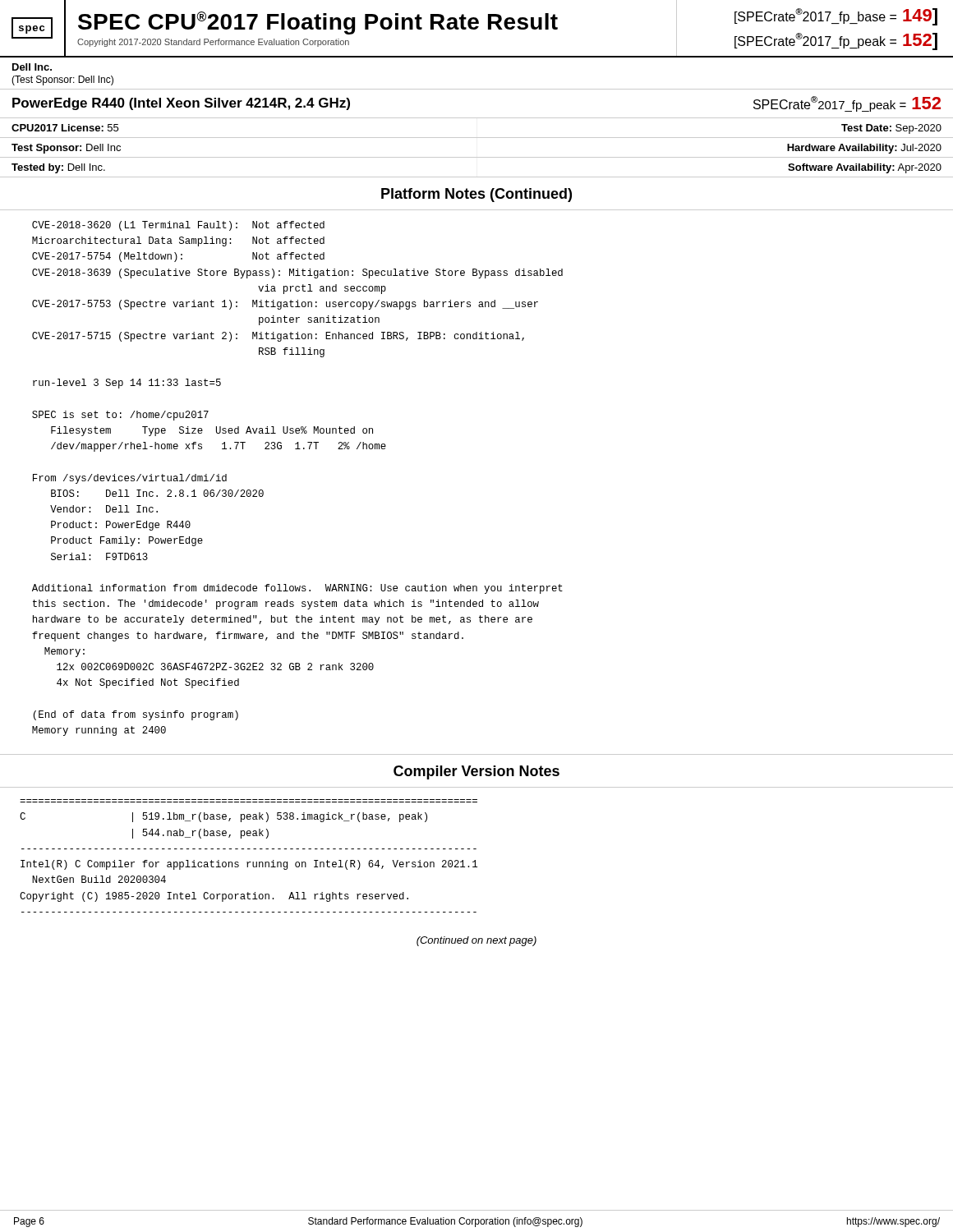Image resolution: width=953 pixels, height=1232 pixels.
Task: Find the text block that reads "=========================================================================== C | 519.lbm_r(base, peak) 538.imagick_r(base, peak)"
Action: [476, 858]
